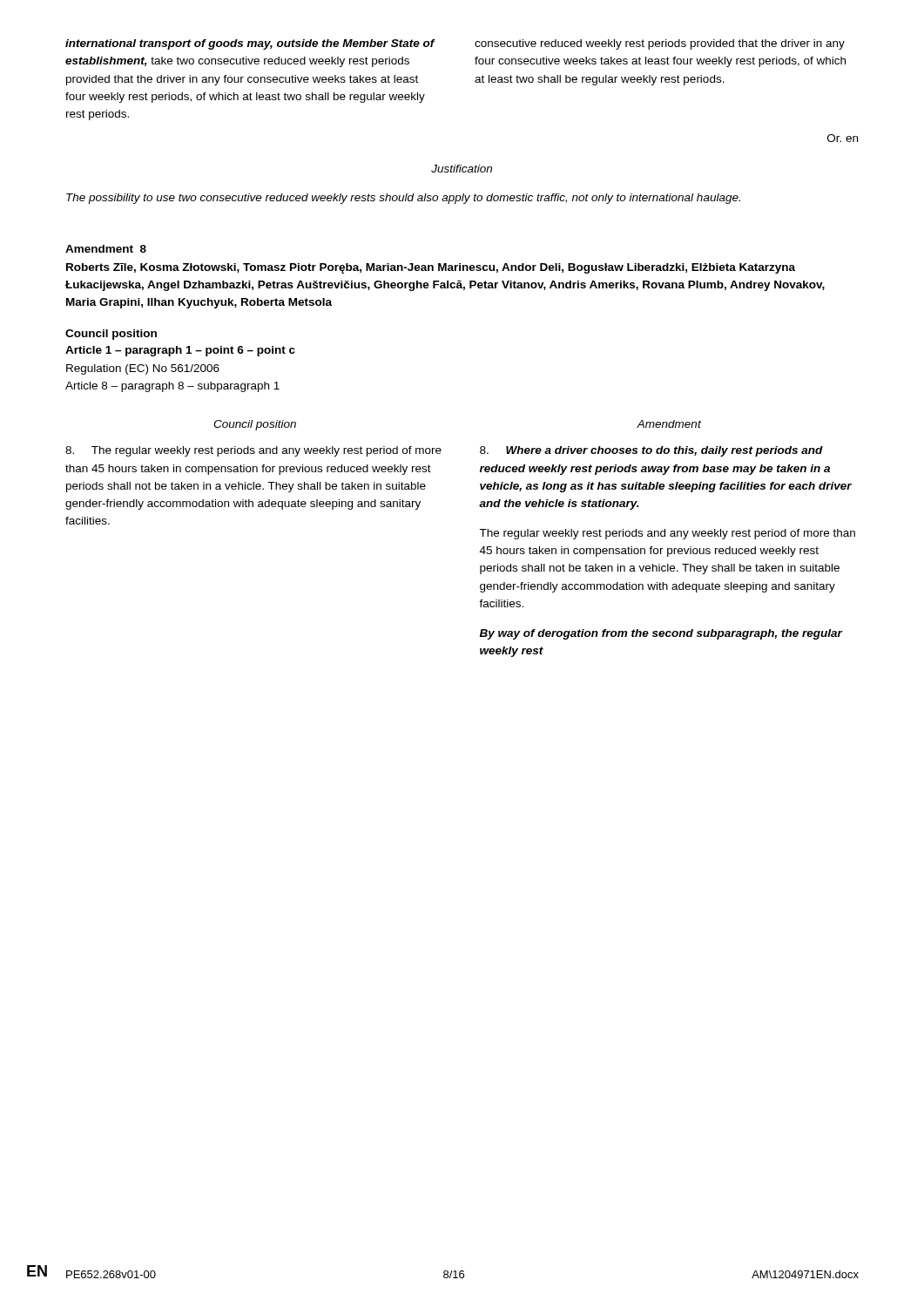Point to "Or. en"
Image resolution: width=924 pixels, height=1307 pixels.
click(x=843, y=138)
